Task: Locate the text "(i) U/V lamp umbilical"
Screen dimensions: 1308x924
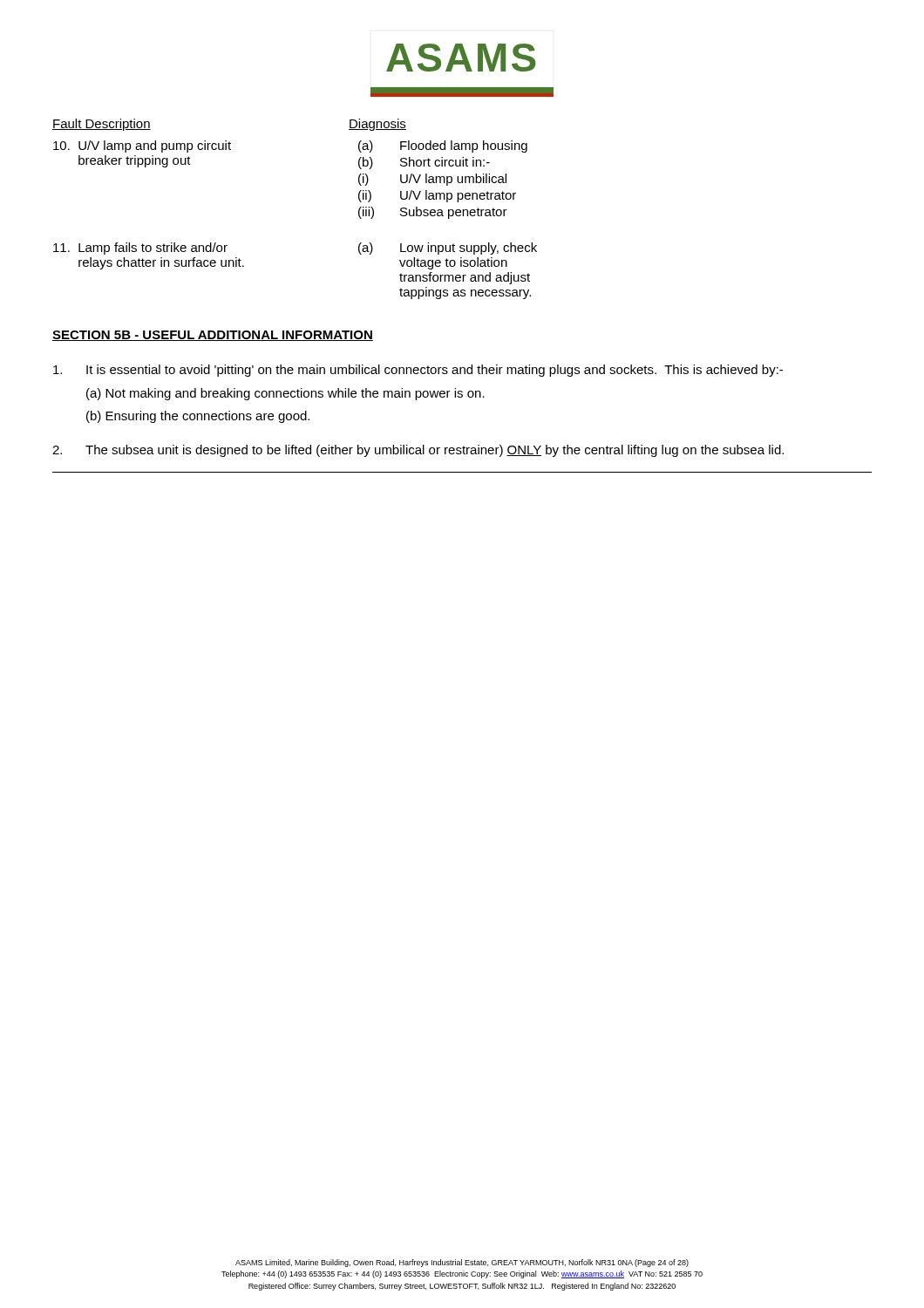Action: (x=432, y=178)
